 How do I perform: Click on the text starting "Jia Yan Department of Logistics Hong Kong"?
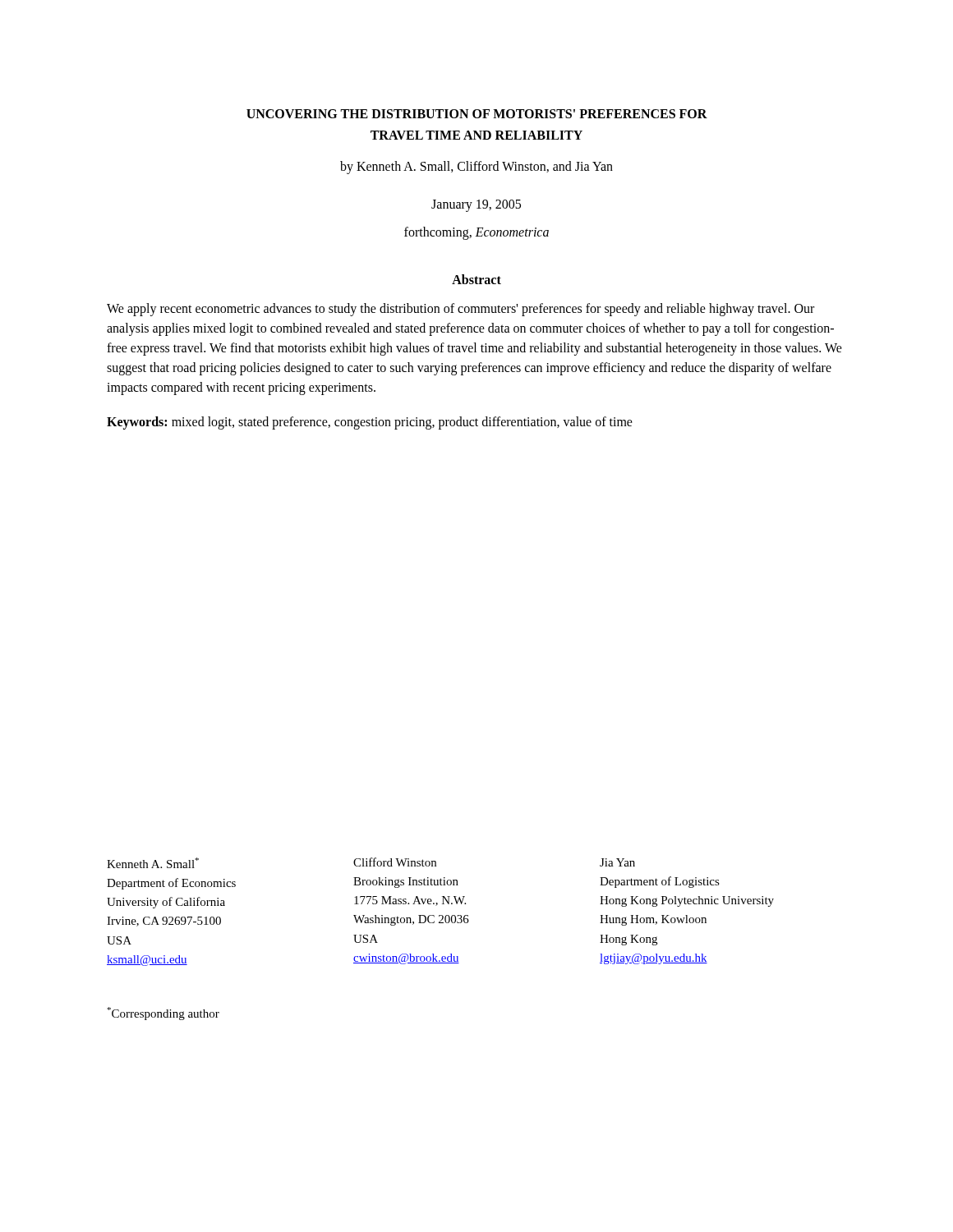click(687, 910)
